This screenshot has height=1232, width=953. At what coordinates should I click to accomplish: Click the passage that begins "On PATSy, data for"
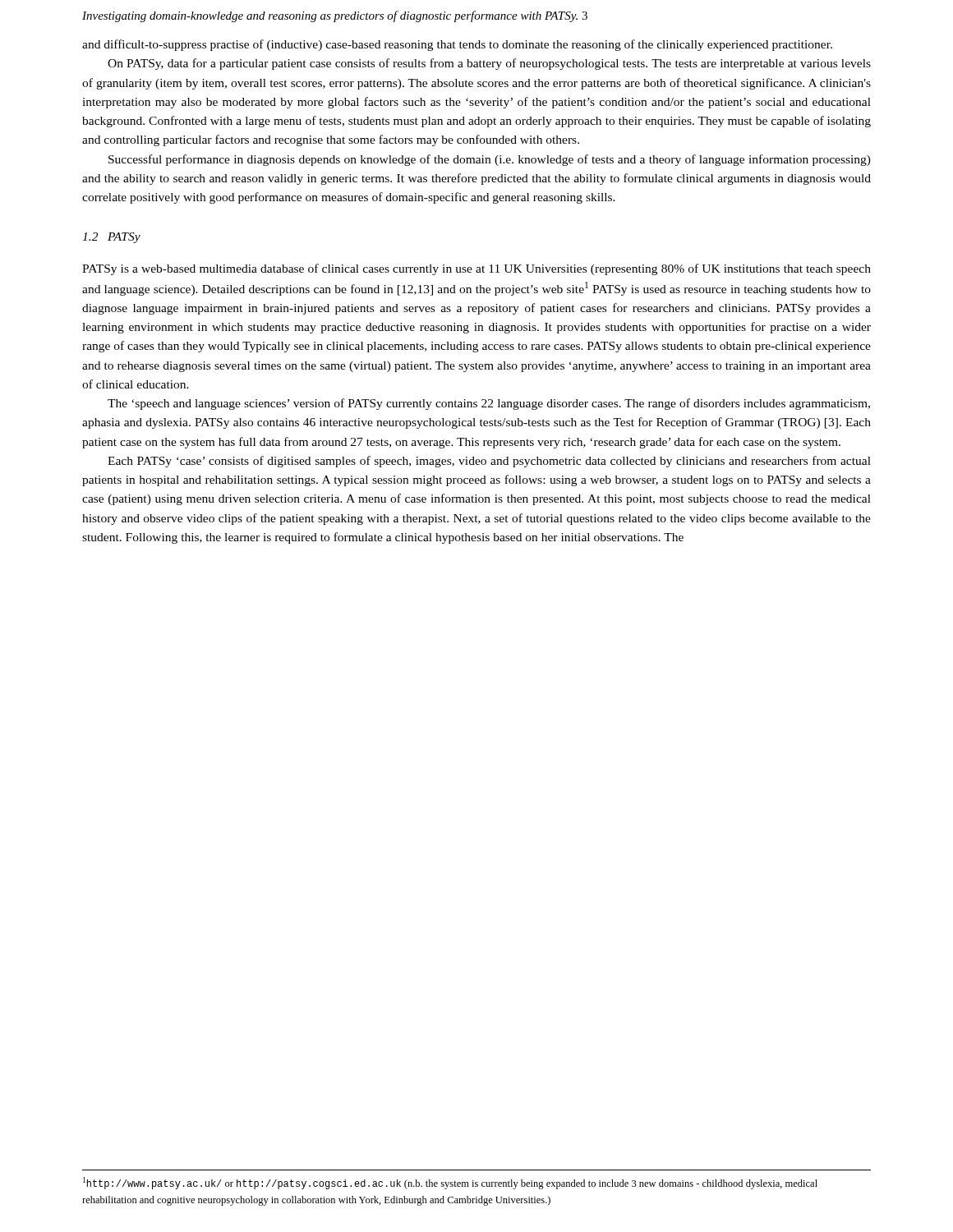coord(476,101)
